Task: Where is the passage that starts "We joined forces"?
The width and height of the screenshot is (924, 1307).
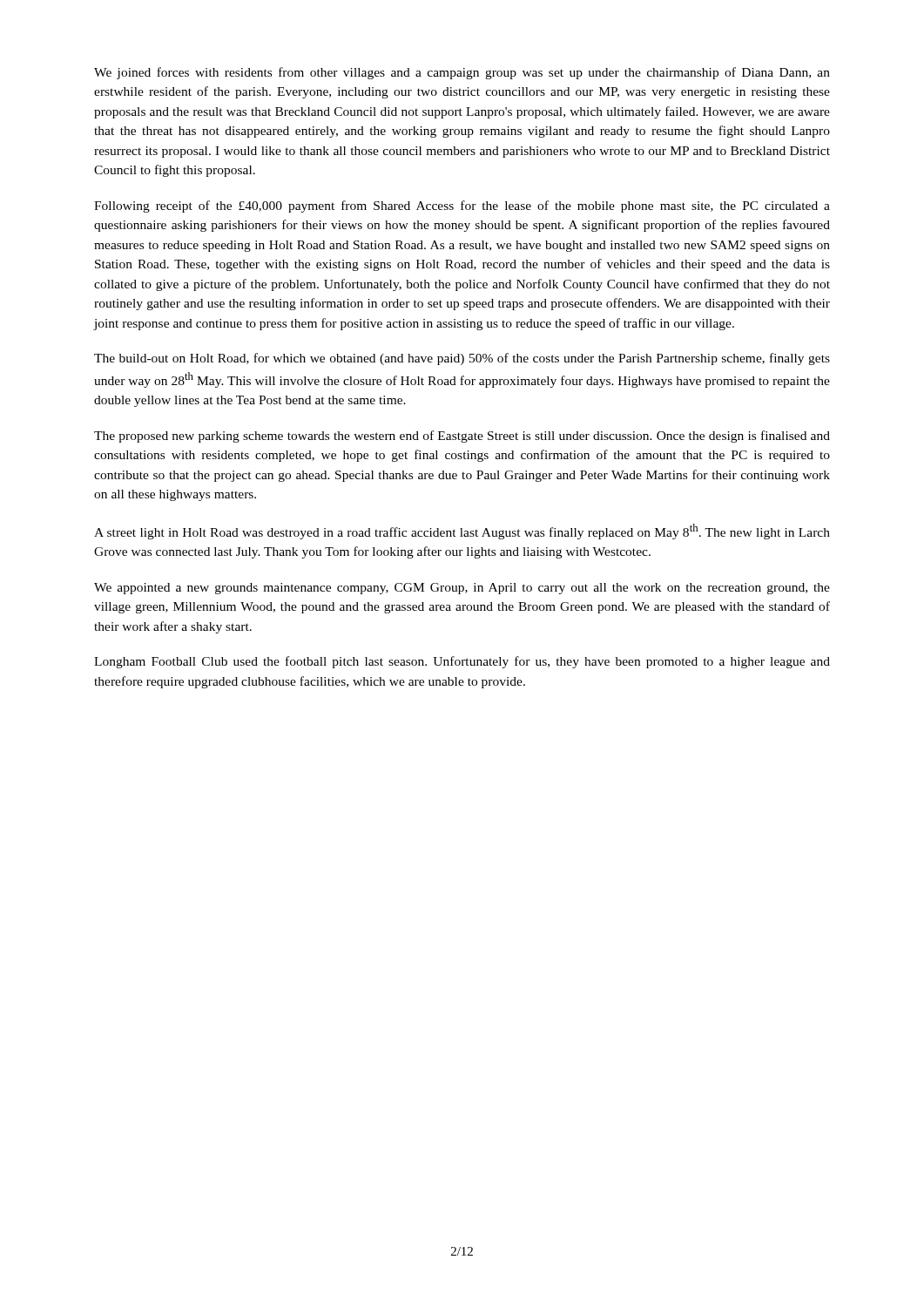Action: pos(462,121)
